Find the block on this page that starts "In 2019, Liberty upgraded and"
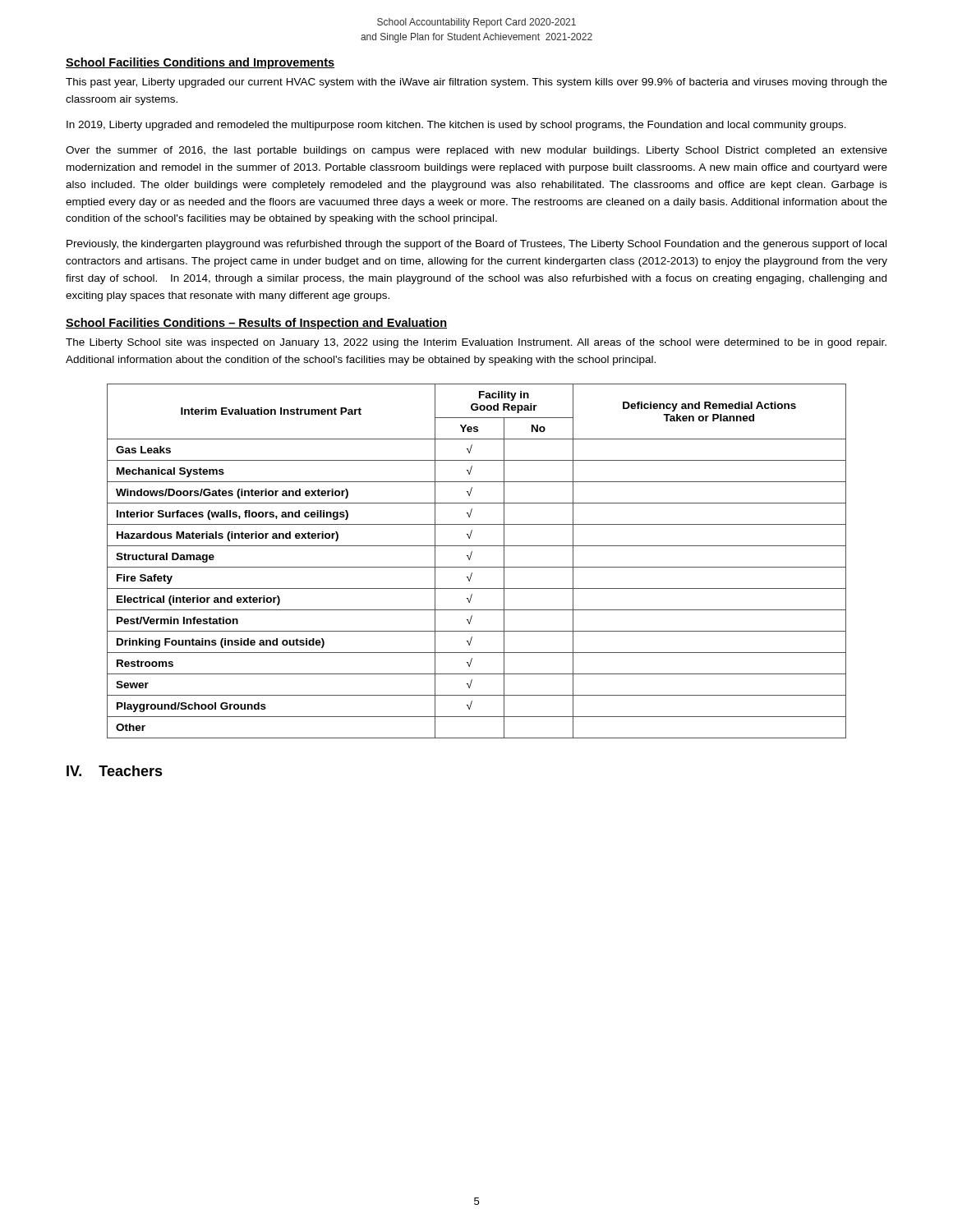The image size is (953, 1232). coord(456,124)
